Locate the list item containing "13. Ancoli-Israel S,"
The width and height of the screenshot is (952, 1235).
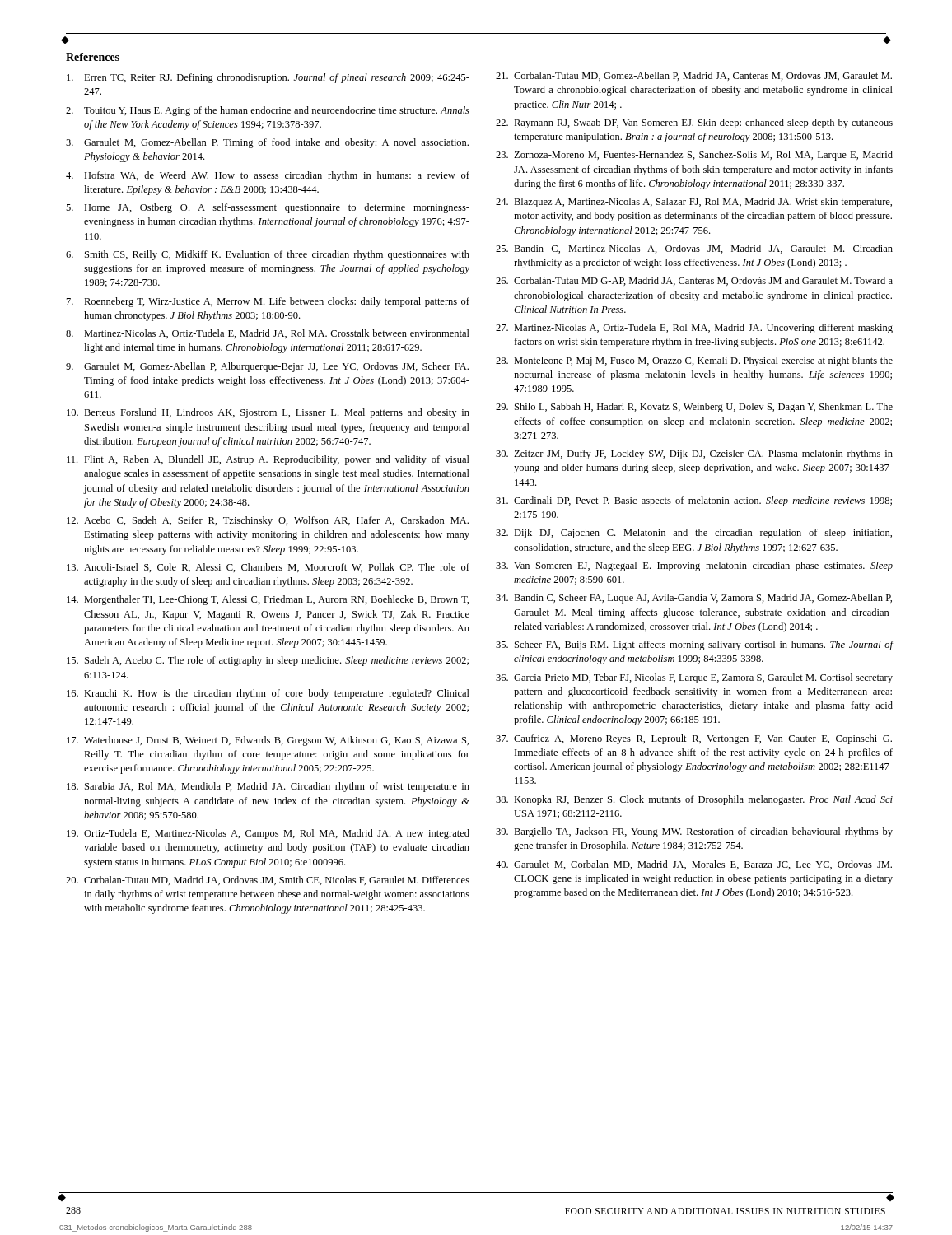[268, 574]
